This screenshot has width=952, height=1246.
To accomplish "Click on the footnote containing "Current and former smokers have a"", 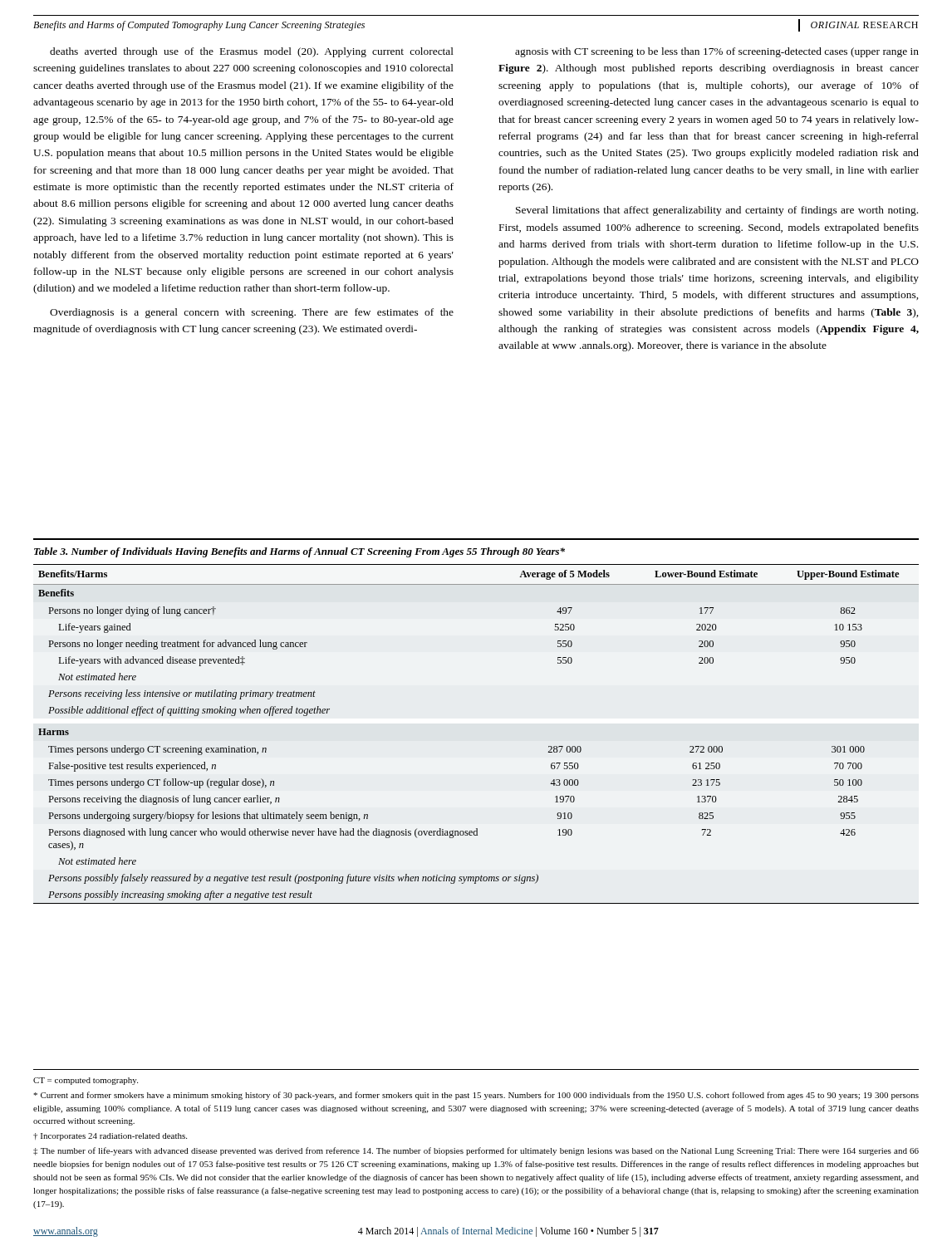I will [476, 1108].
